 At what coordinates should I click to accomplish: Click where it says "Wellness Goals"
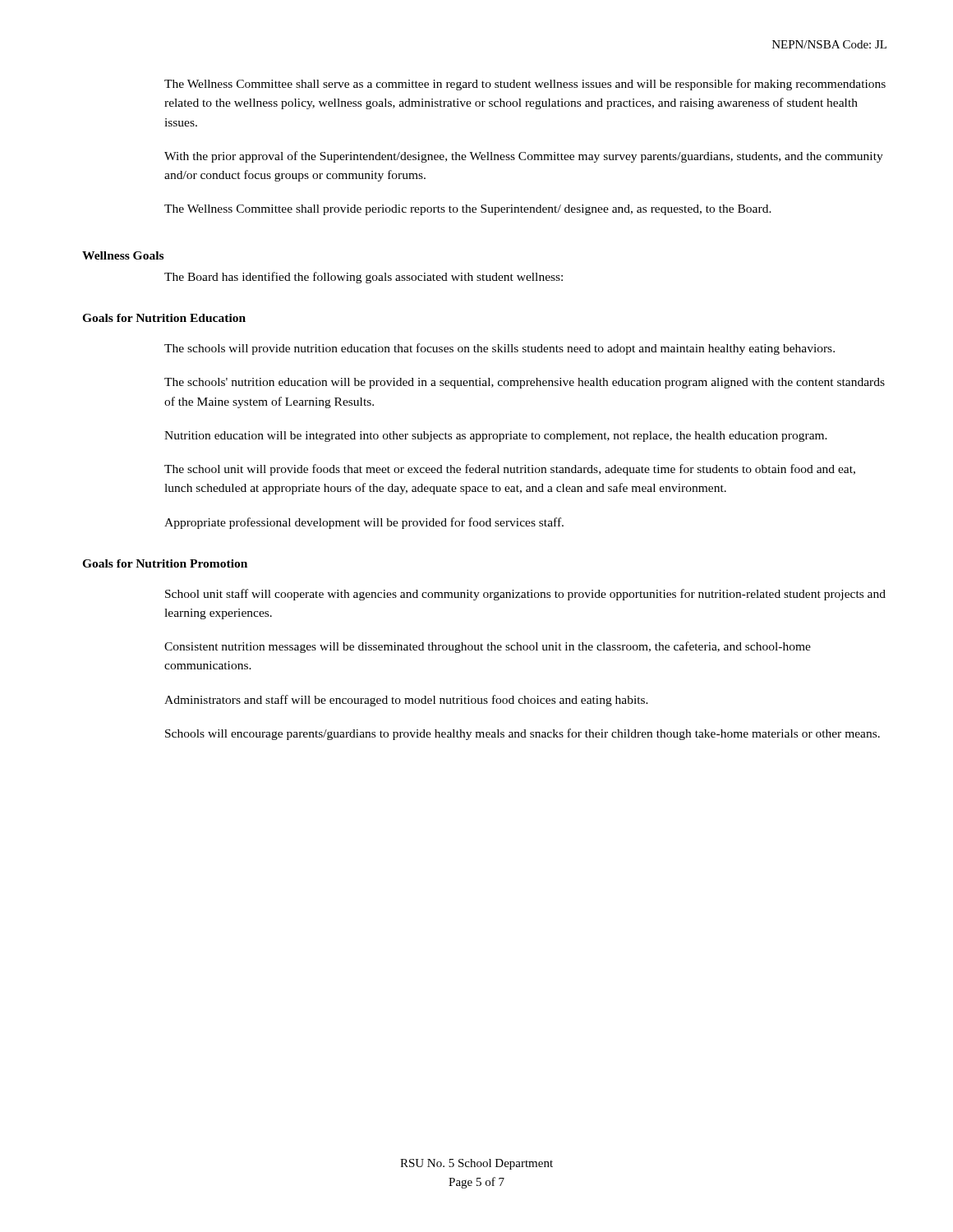[x=123, y=255]
